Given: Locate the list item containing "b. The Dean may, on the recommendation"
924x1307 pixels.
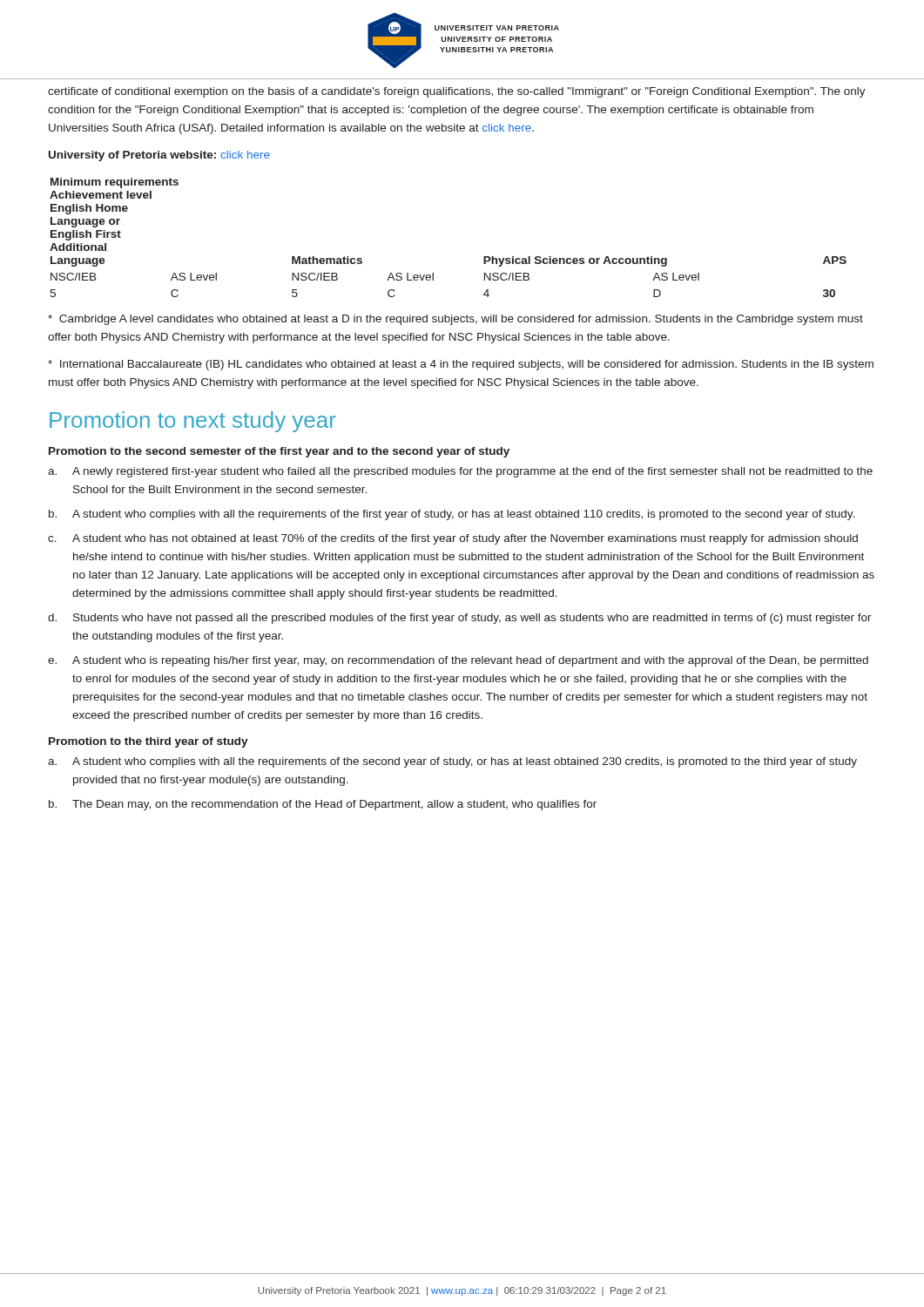Looking at the screenshot, I should (462, 805).
